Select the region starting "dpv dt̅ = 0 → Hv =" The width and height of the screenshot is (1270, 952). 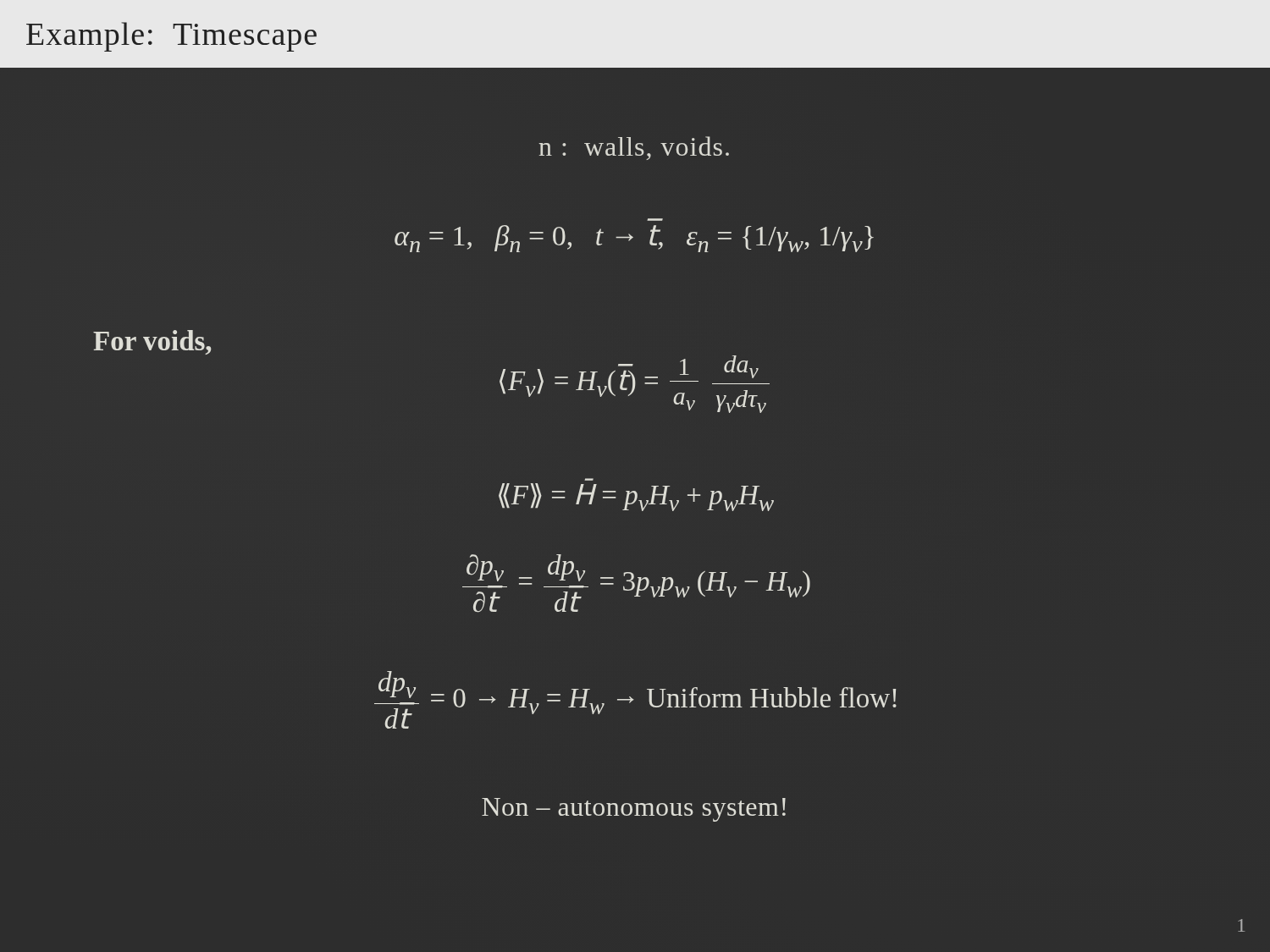coord(637,701)
